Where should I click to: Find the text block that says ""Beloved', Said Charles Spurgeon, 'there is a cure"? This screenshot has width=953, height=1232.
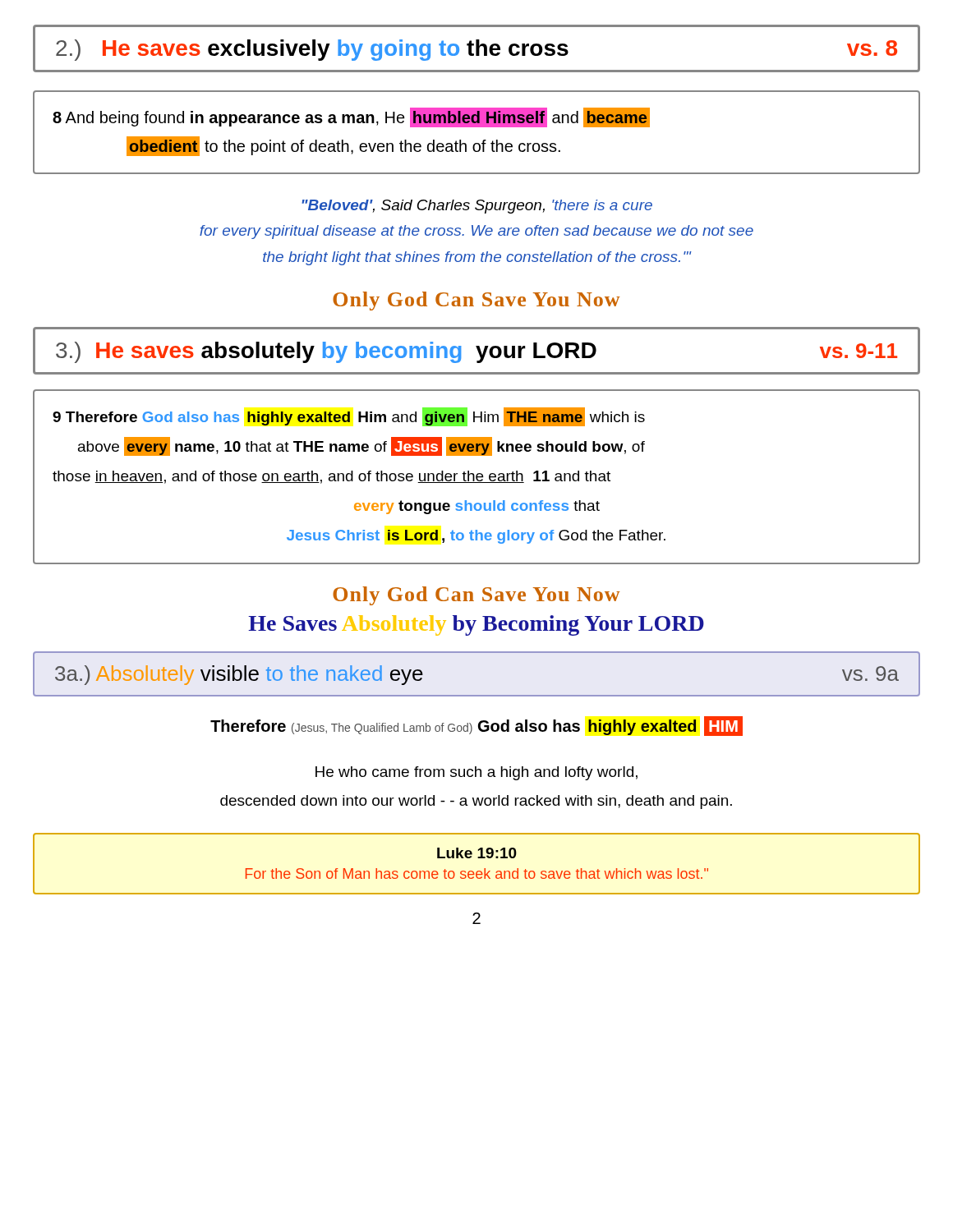pos(476,231)
